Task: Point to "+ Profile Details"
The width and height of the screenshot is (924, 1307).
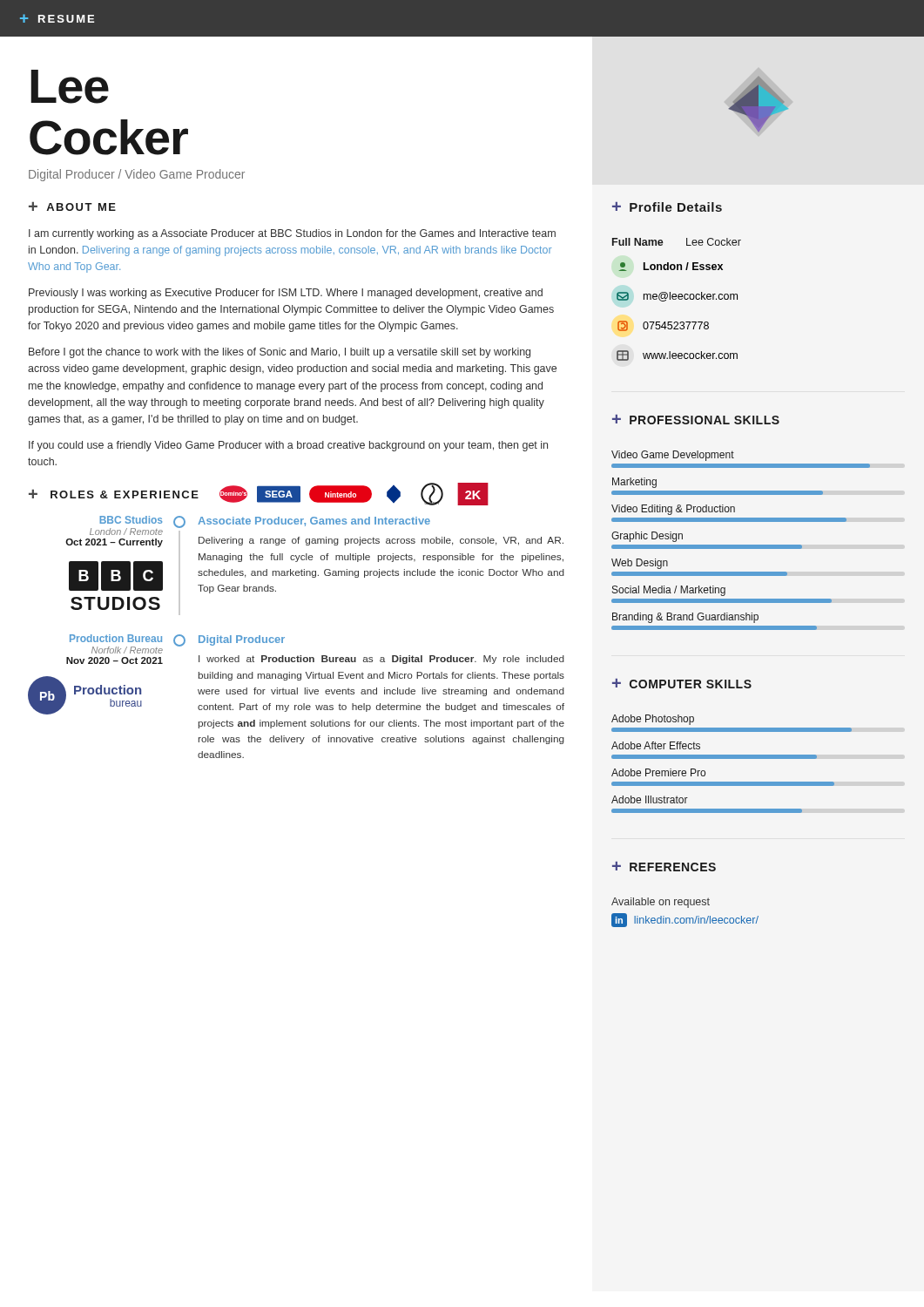Action: click(667, 207)
